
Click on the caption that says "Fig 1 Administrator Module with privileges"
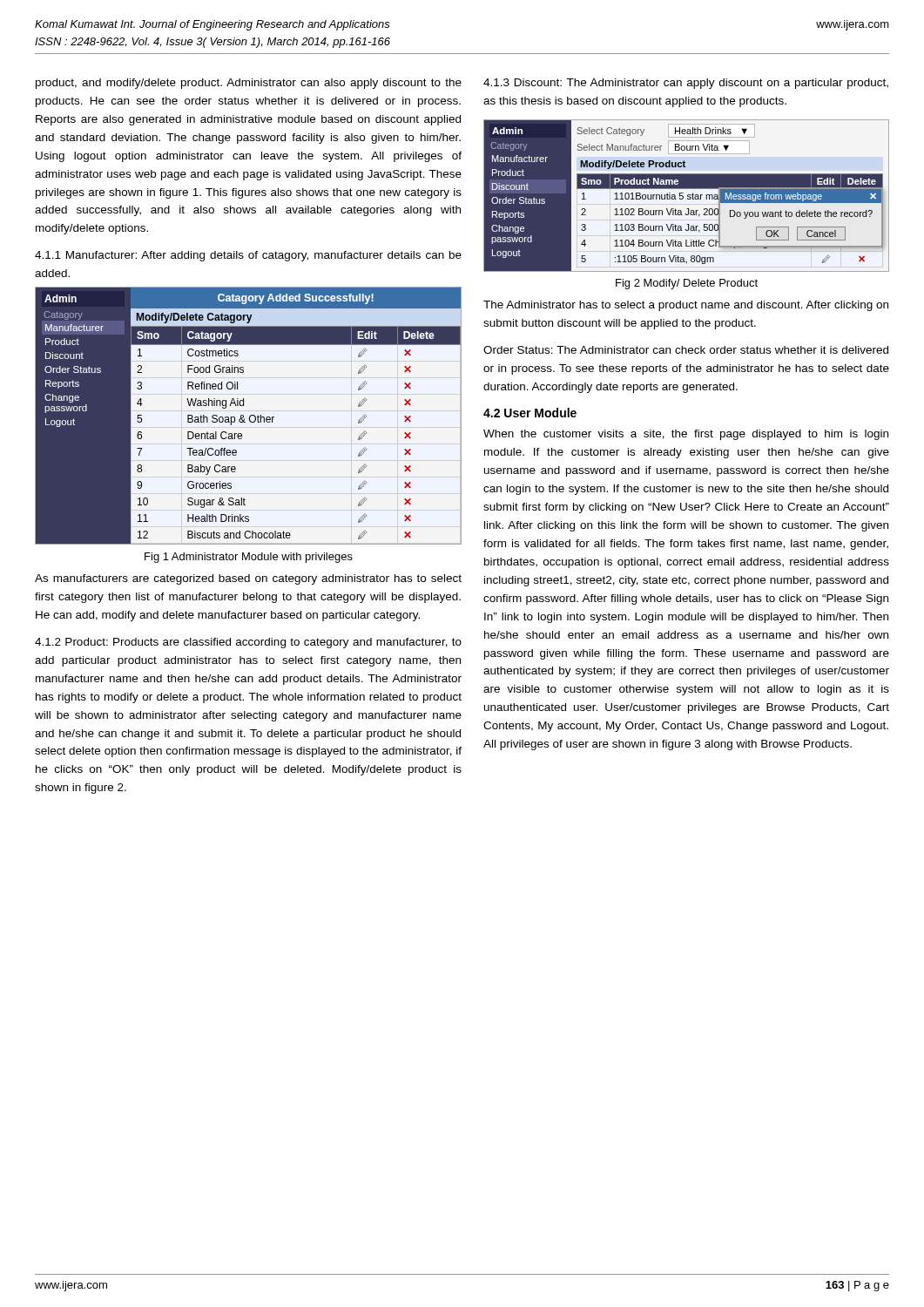[x=248, y=557]
